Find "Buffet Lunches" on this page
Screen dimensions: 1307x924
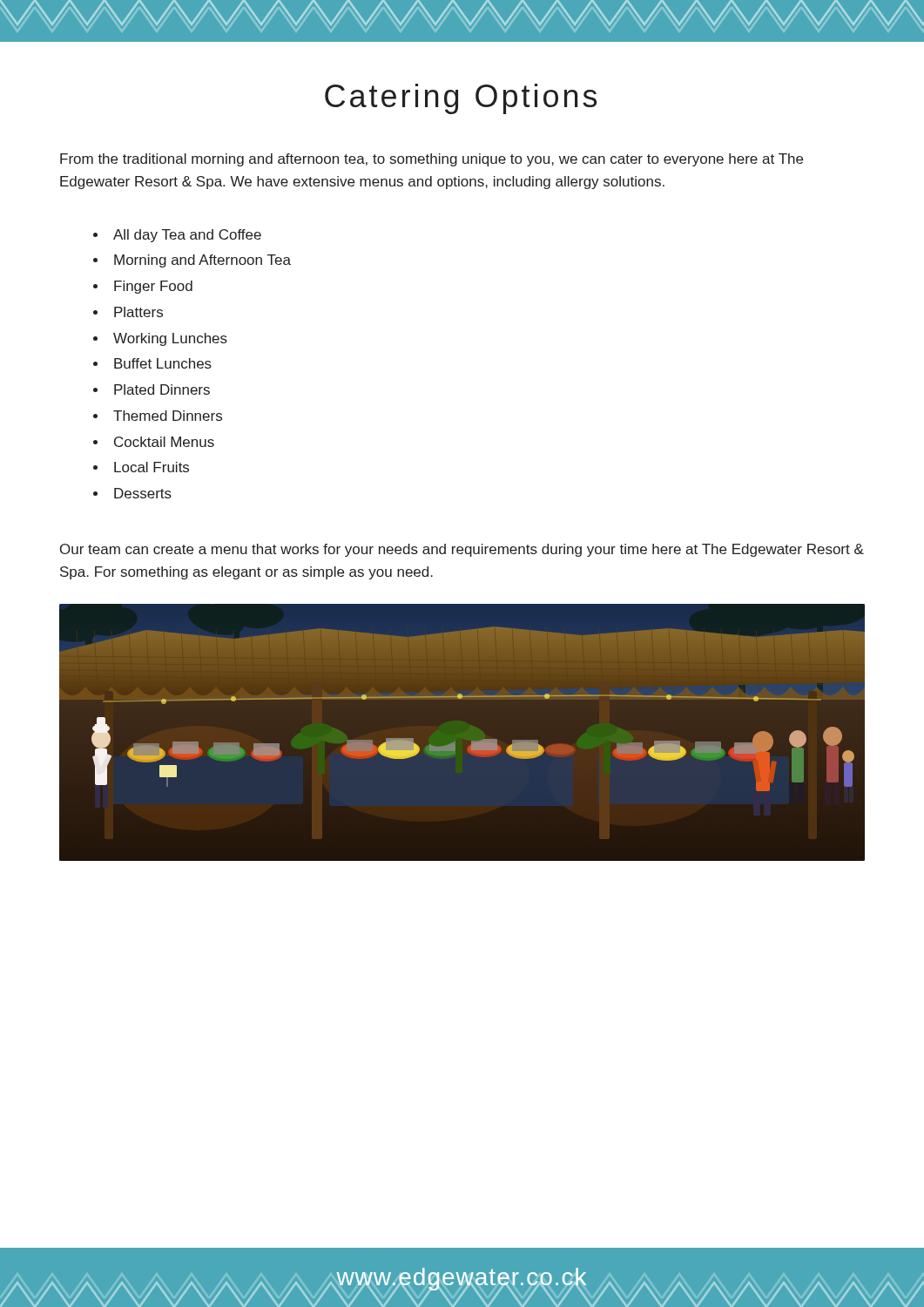[162, 364]
